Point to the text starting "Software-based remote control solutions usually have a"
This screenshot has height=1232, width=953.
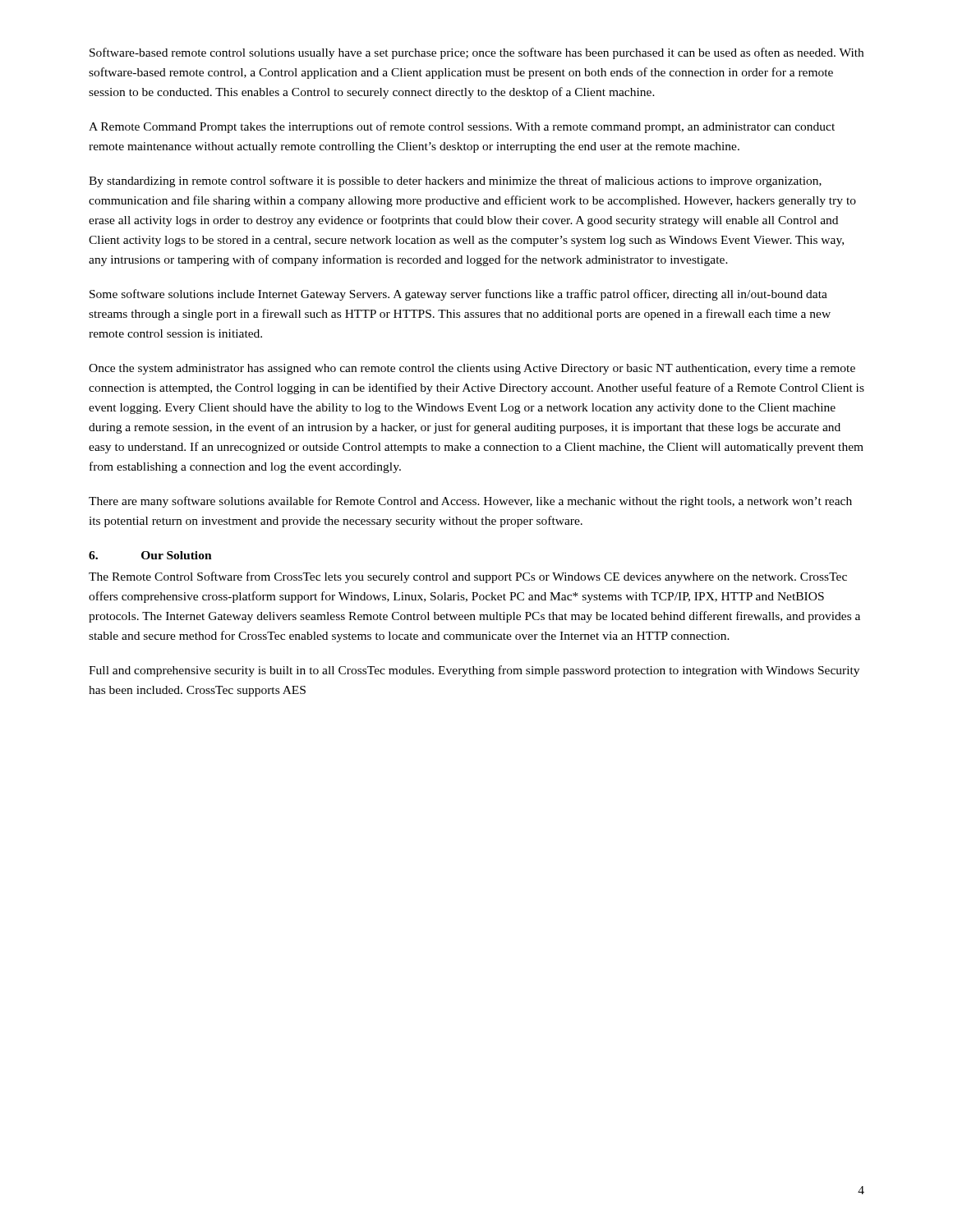476,72
